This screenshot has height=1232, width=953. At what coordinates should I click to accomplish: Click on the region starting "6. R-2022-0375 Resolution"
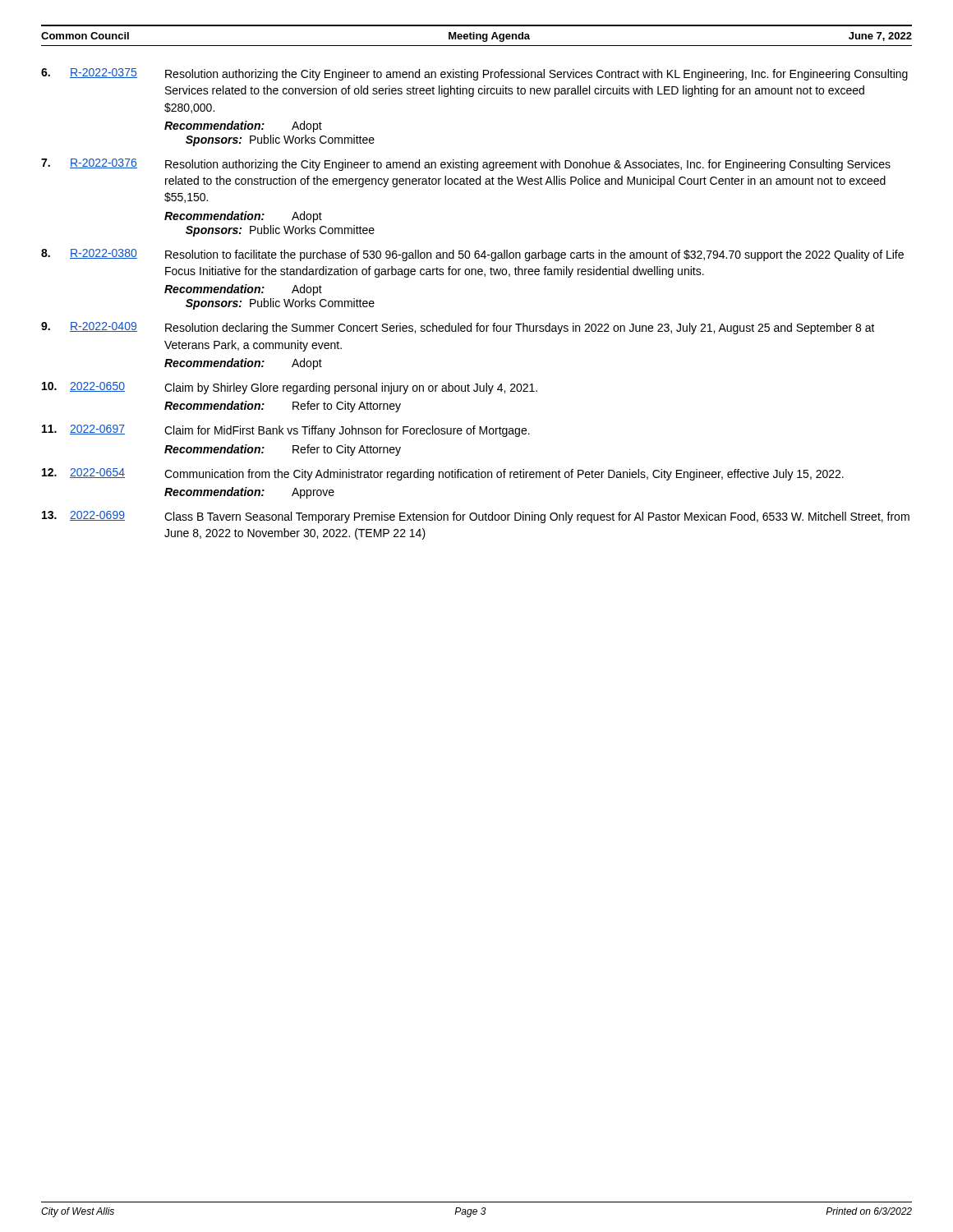click(x=476, y=106)
